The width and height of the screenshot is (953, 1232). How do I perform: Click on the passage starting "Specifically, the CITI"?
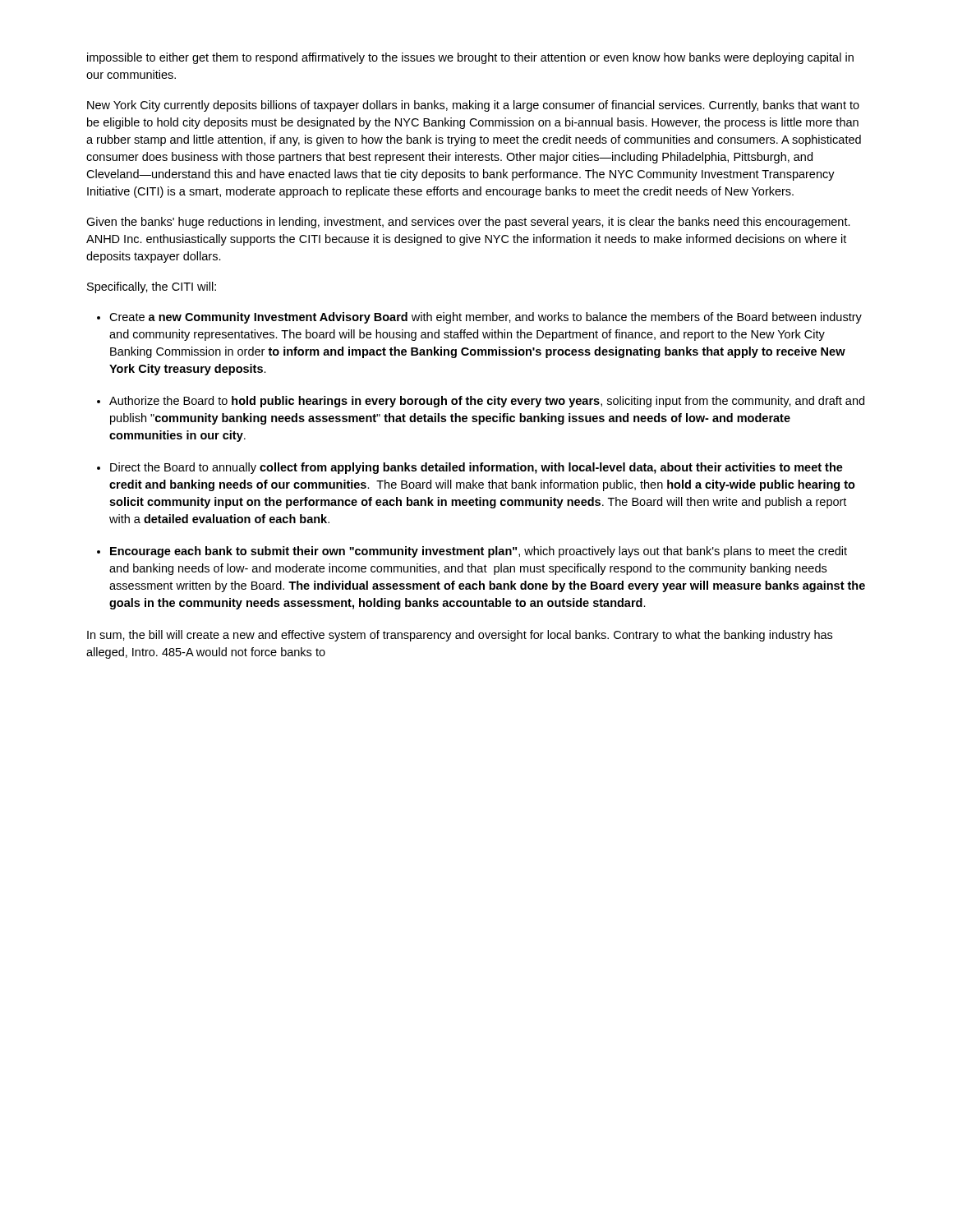(152, 287)
